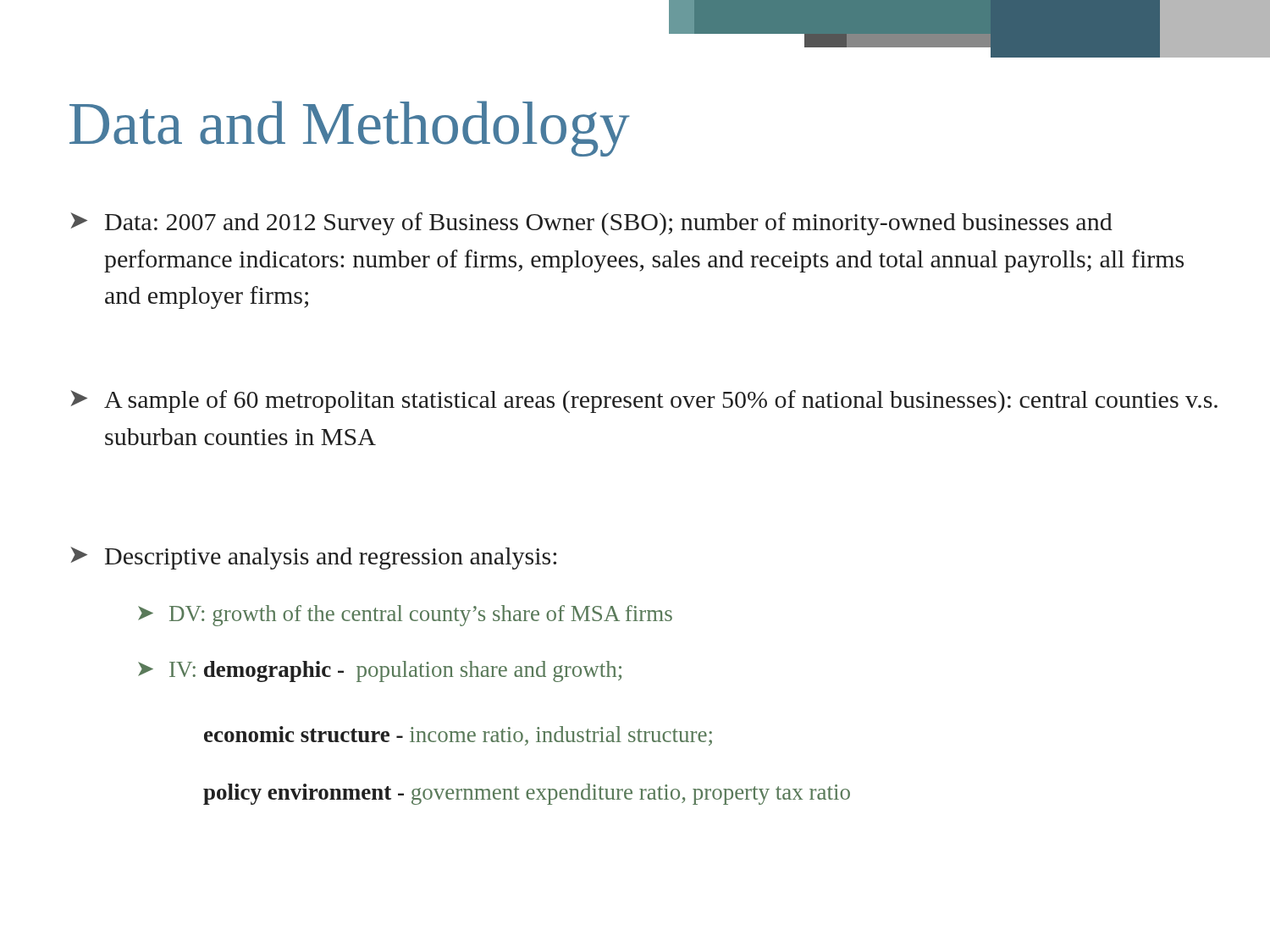Select the block starting "➤ Data: 2007 and"
This screenshot has width=1270, height=952.
tap(643, 258)
